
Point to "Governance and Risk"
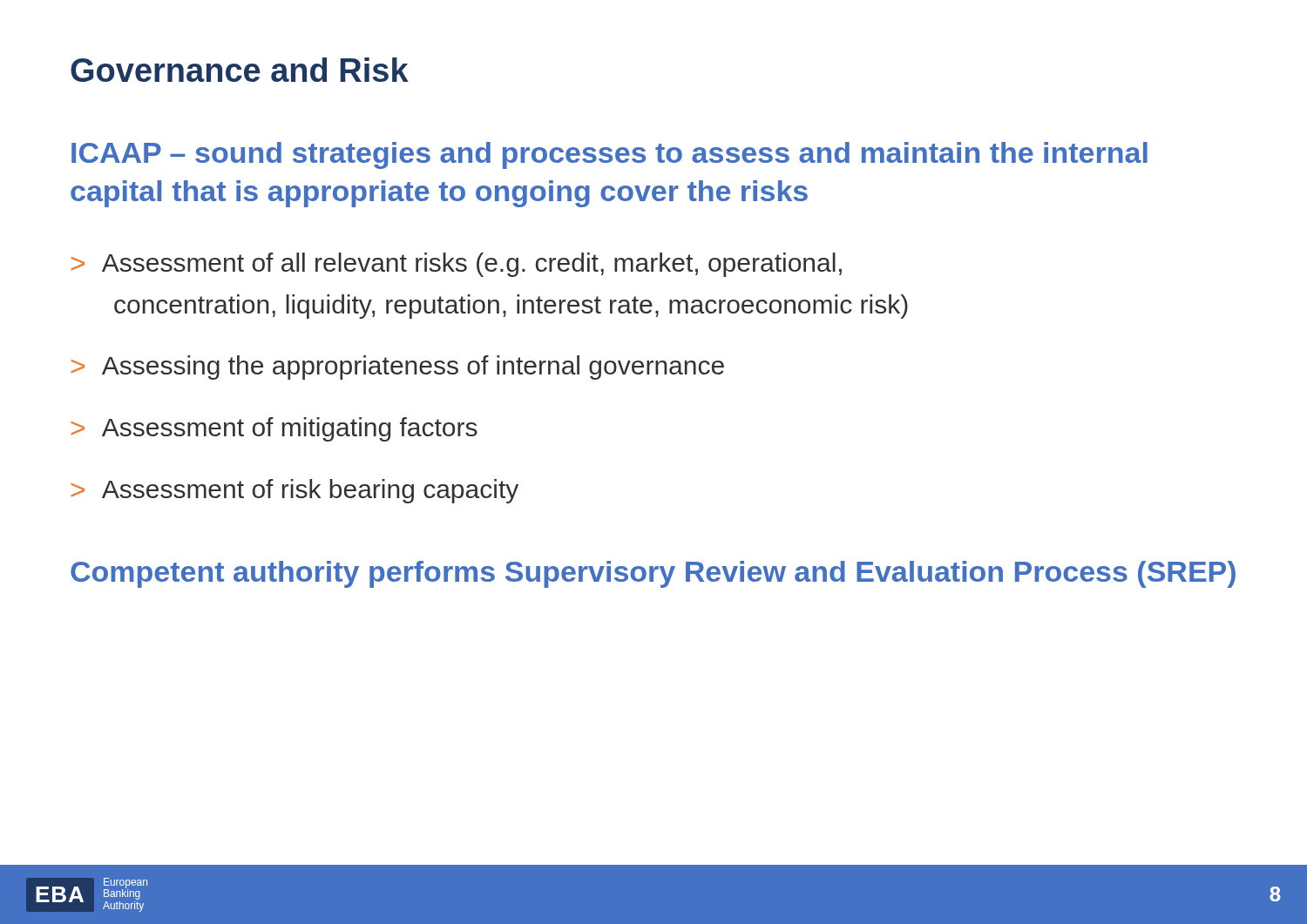(239, 71)
